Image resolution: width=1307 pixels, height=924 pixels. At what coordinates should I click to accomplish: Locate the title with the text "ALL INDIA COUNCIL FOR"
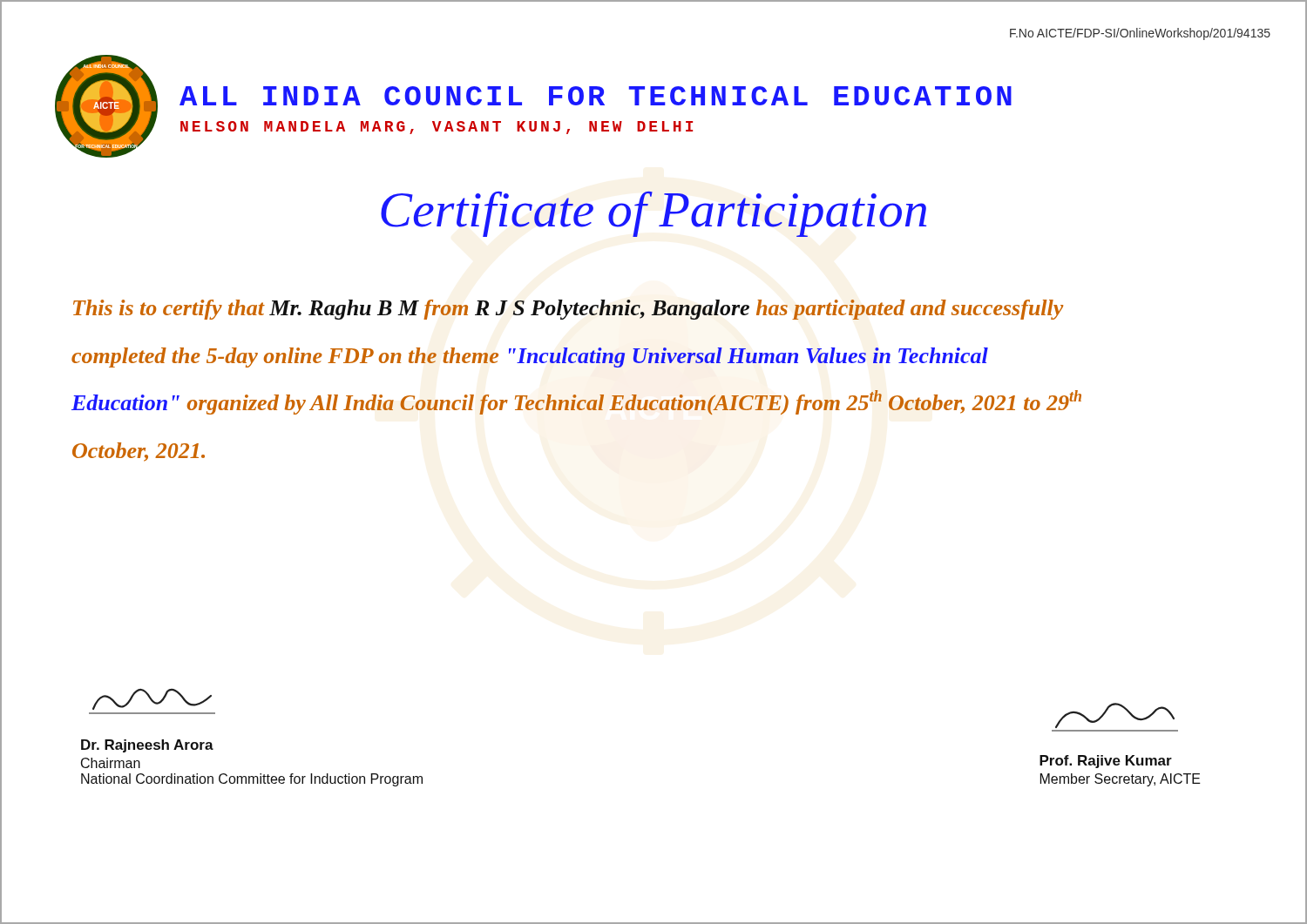point(597,97)
